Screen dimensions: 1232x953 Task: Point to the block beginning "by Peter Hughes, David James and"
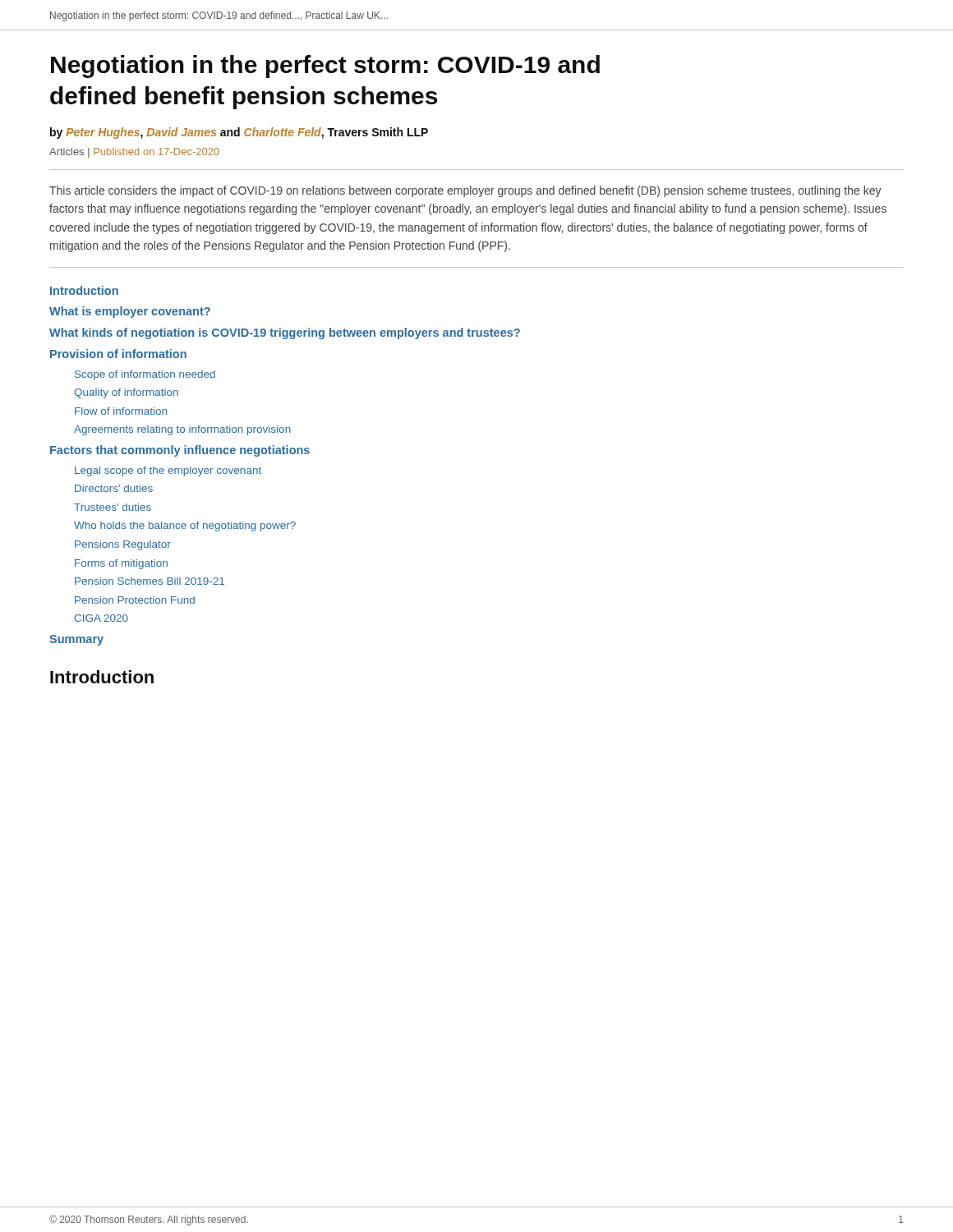(239, 132)
